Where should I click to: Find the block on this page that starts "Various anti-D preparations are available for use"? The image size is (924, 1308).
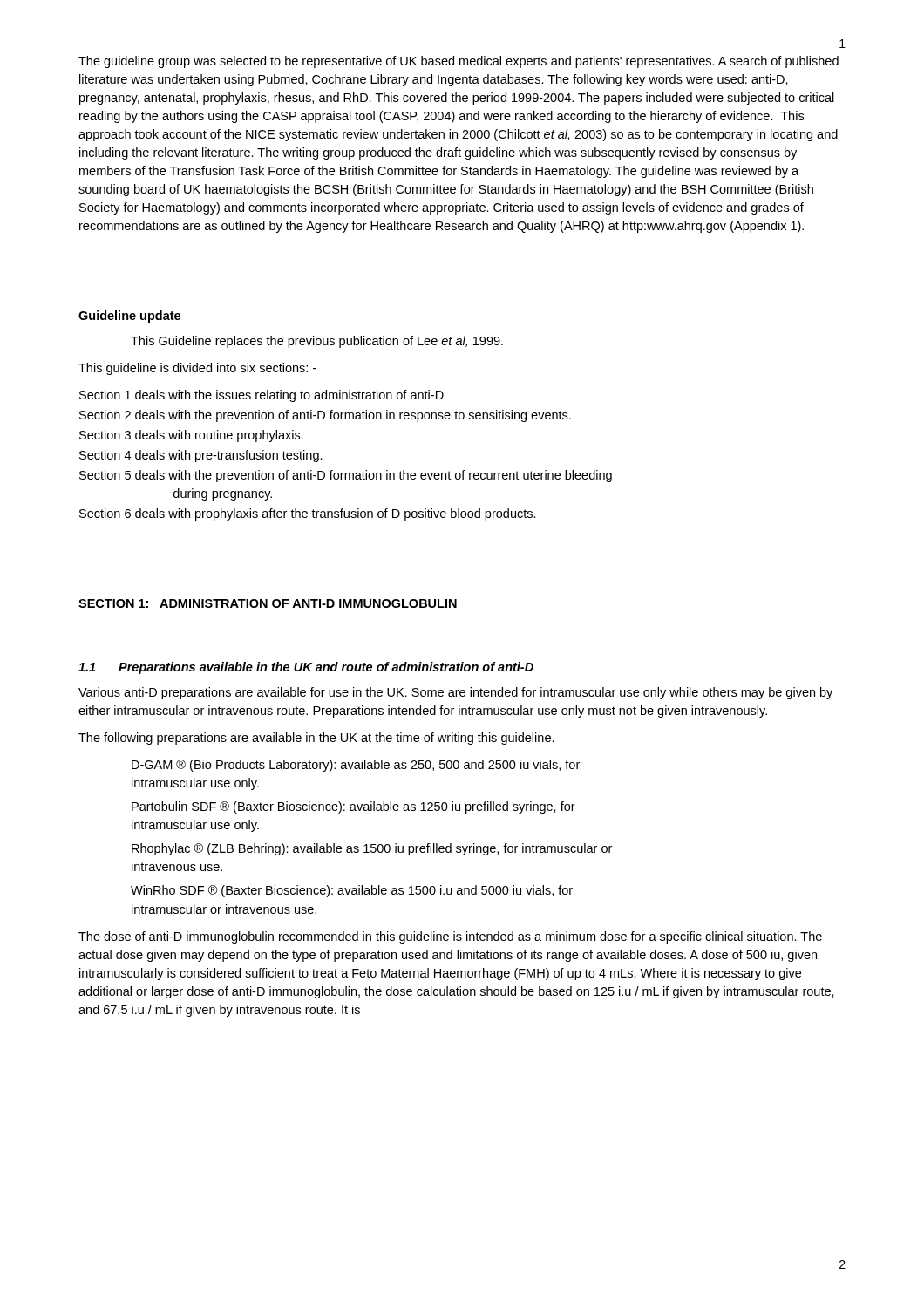pos(462,702)
